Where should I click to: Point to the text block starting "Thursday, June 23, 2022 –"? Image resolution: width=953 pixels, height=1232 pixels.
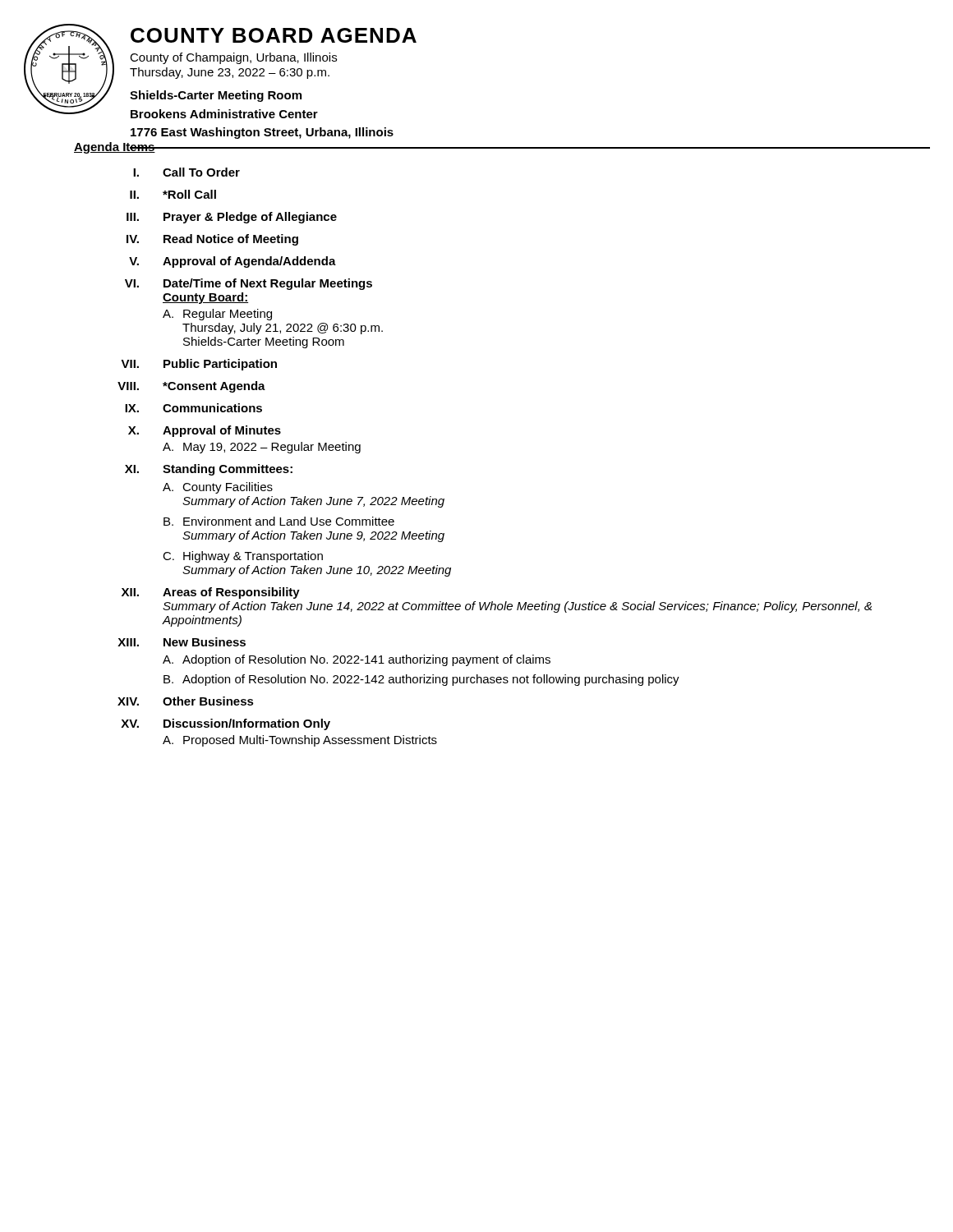[x=230, y=72]
